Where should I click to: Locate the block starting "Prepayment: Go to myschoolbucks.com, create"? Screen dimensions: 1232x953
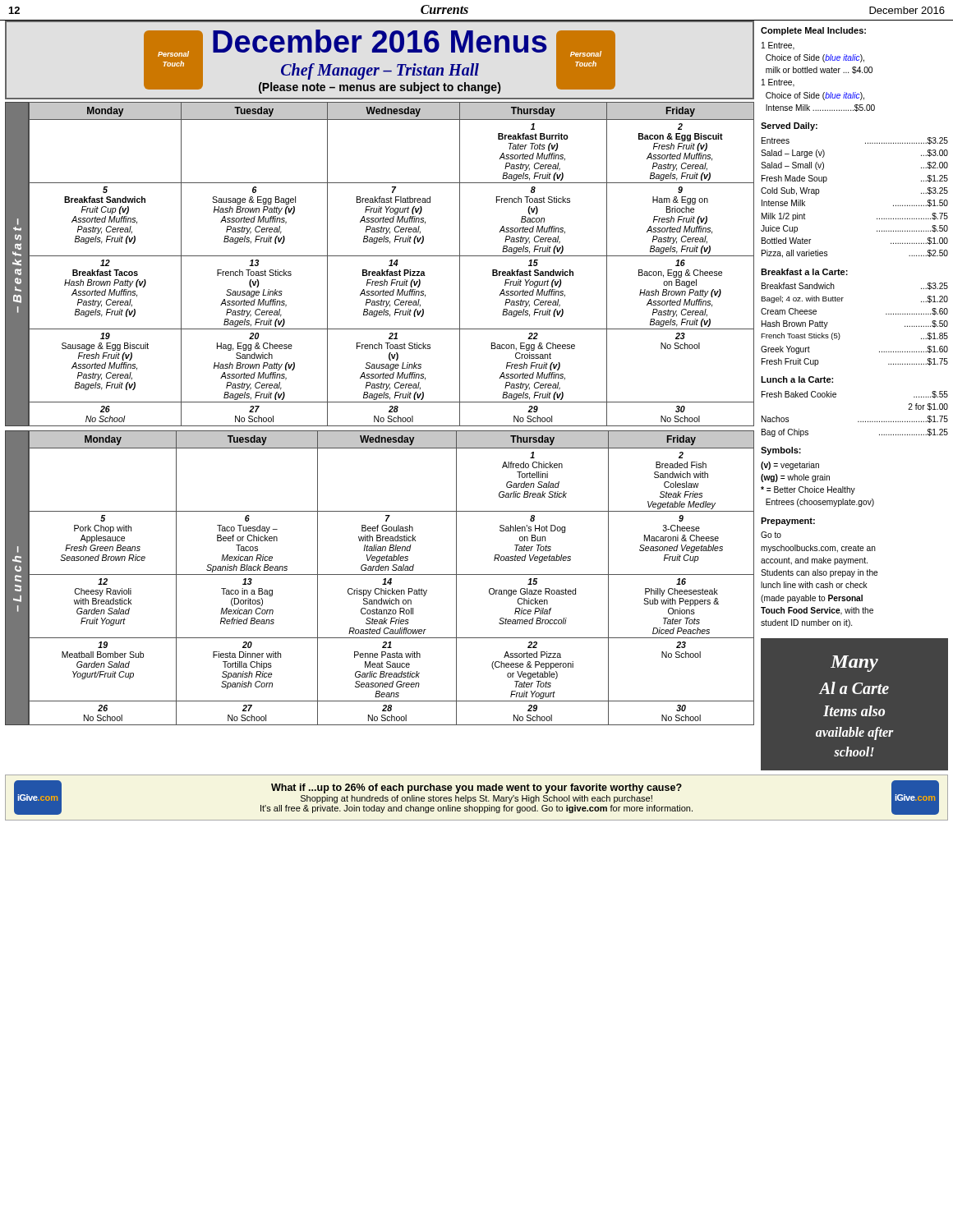pos(854,571)
